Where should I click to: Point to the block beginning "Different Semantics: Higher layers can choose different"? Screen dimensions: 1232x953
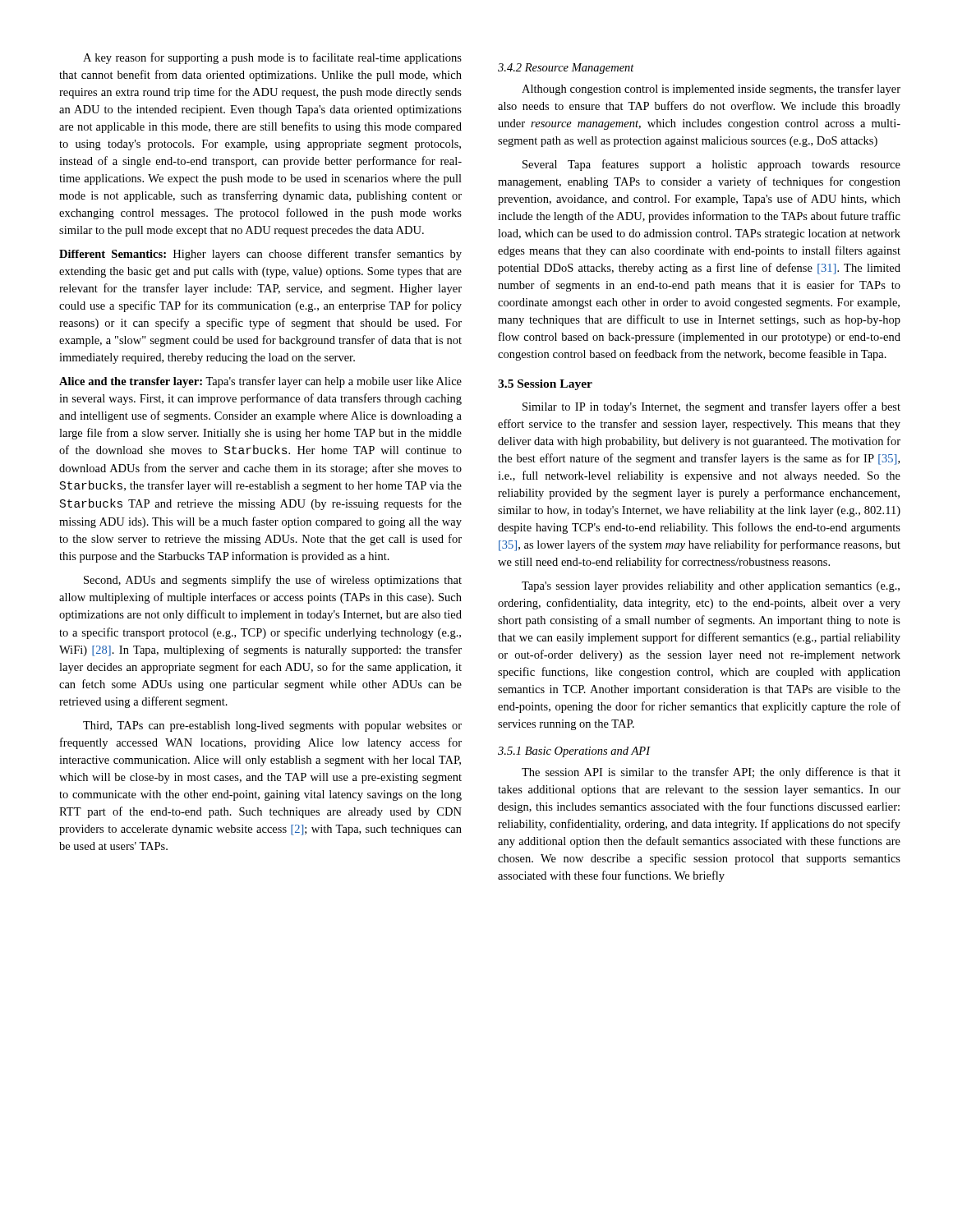260,306
